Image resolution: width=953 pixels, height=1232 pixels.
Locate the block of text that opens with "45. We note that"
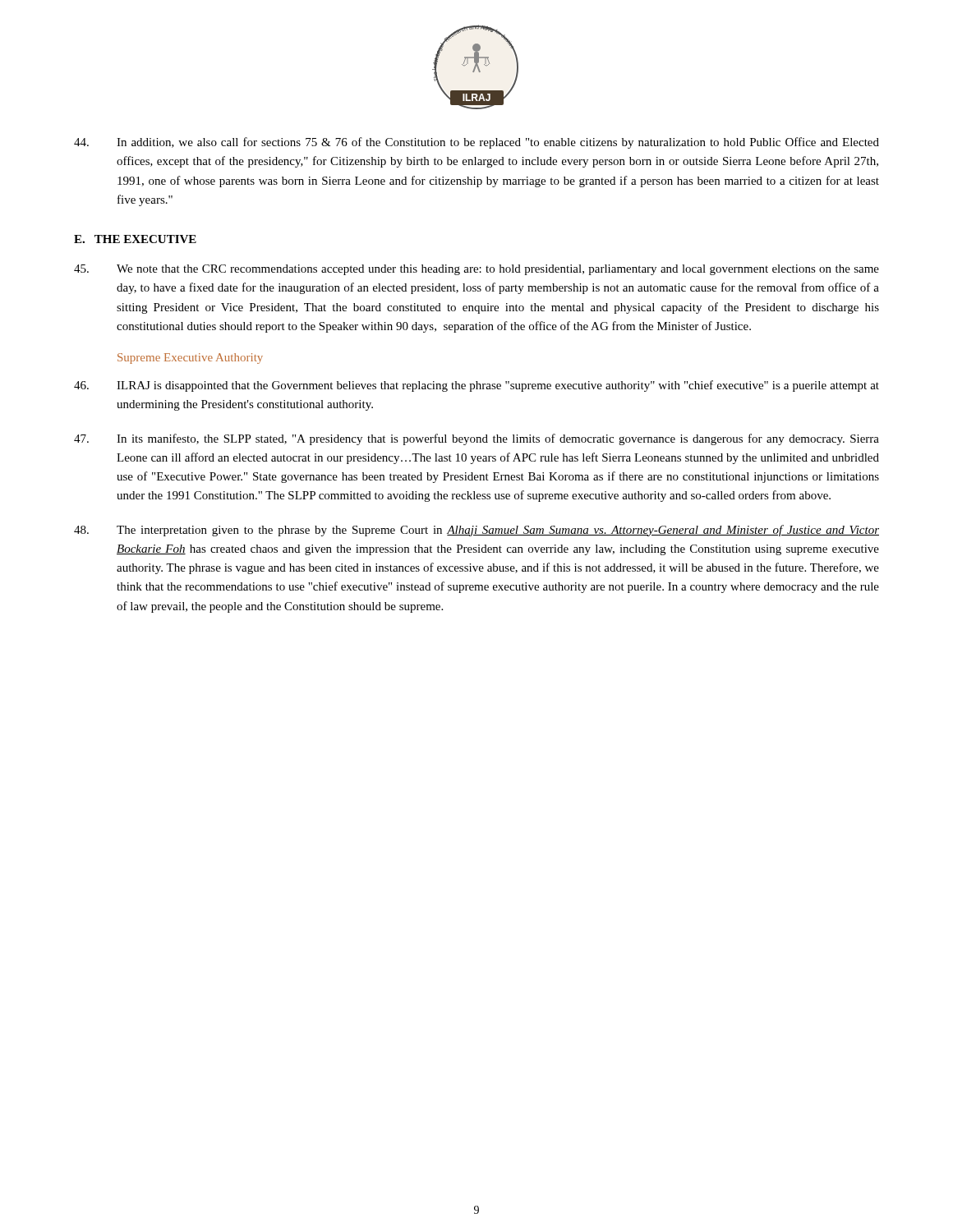(x=476, y=298)
